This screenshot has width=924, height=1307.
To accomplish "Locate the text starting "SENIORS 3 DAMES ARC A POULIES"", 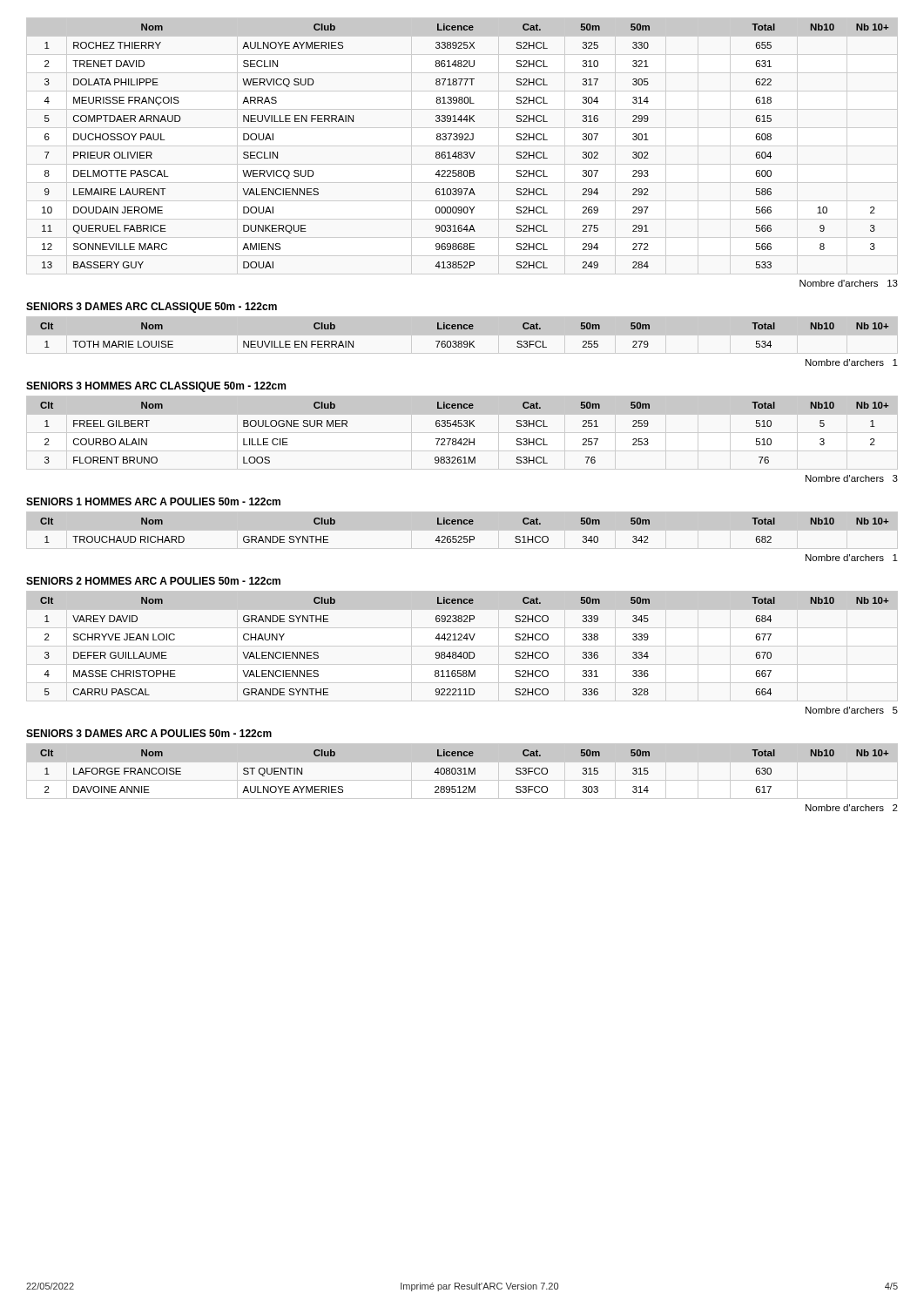I will (x=149, y=734).
